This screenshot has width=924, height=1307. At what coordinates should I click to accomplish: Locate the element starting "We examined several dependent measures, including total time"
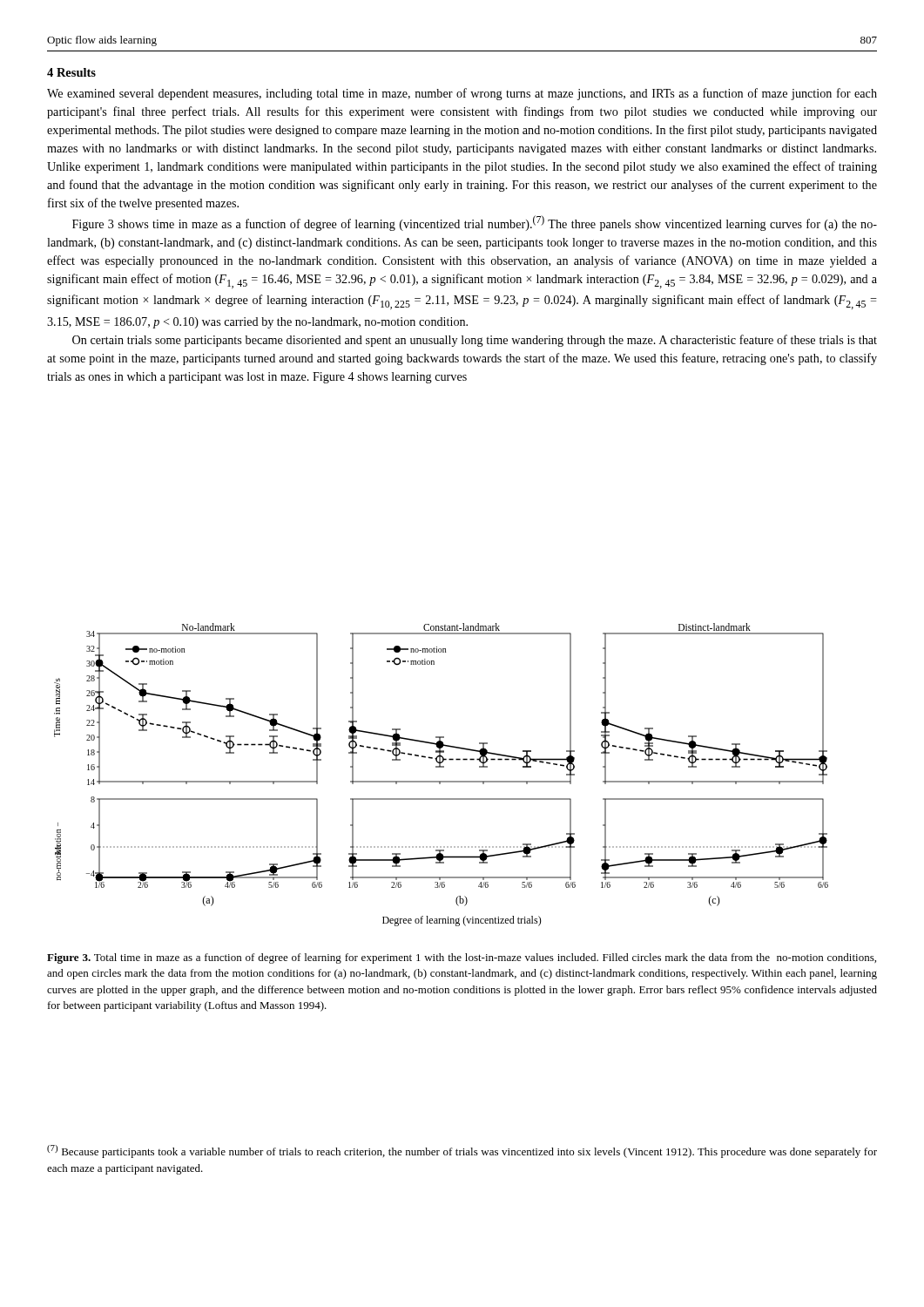coord(462,149)
